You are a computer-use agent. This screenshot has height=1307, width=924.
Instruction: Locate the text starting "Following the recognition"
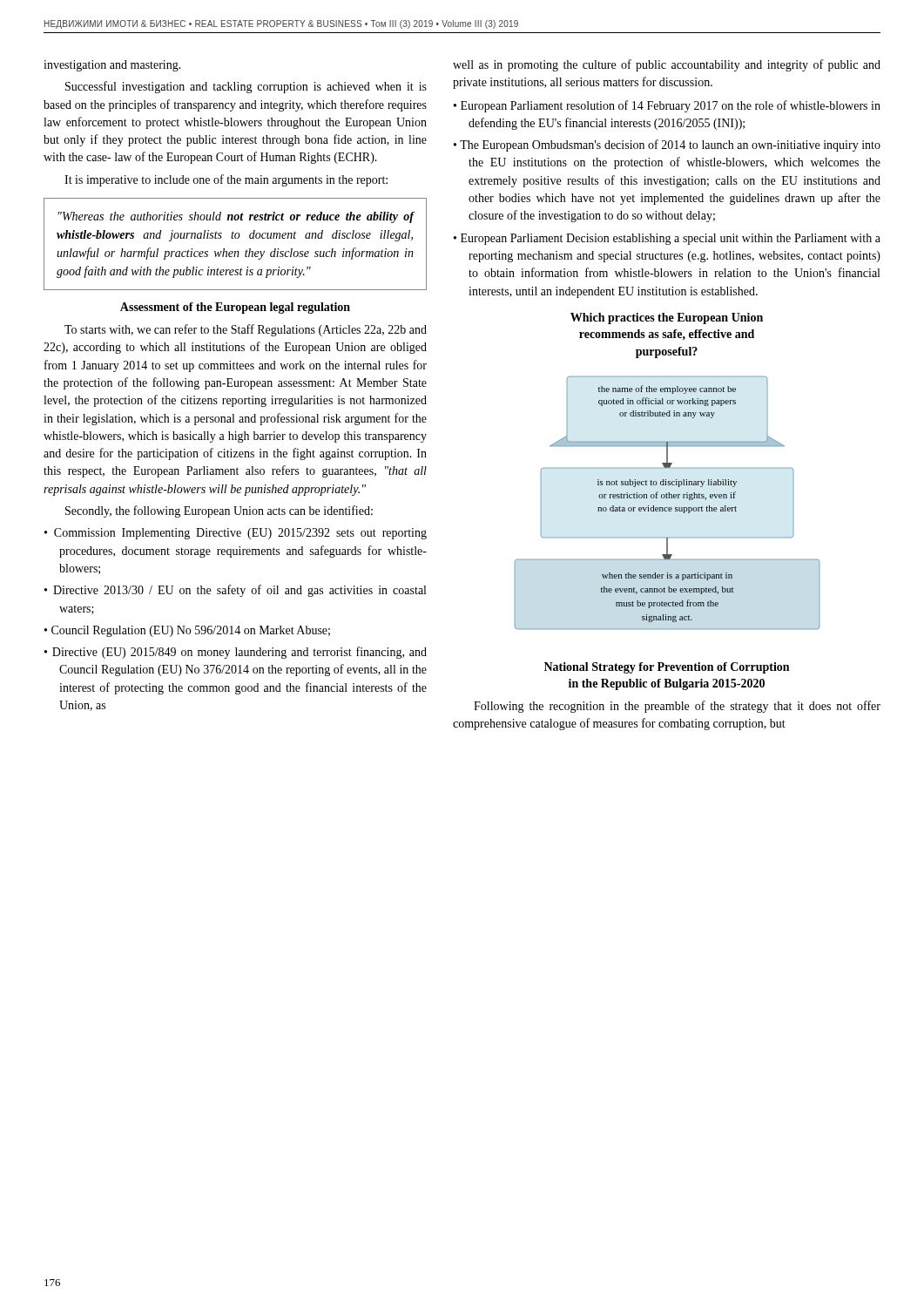[x=667, y=715]
